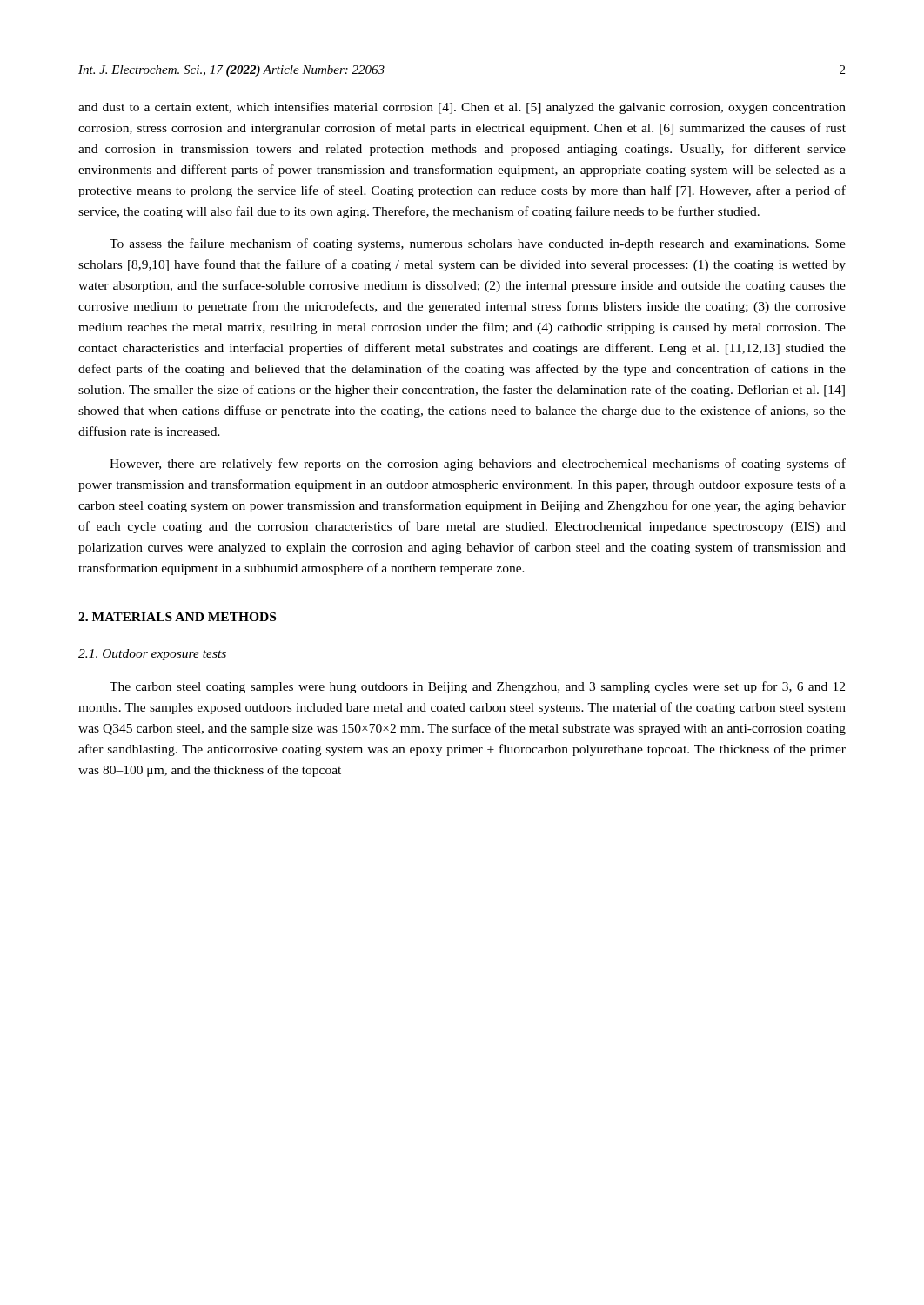The height and width of the screenshot is (1305, 924).
Task: Locate the passage starting "The carbon steel coating"
Action: click(x=462, y=729)
